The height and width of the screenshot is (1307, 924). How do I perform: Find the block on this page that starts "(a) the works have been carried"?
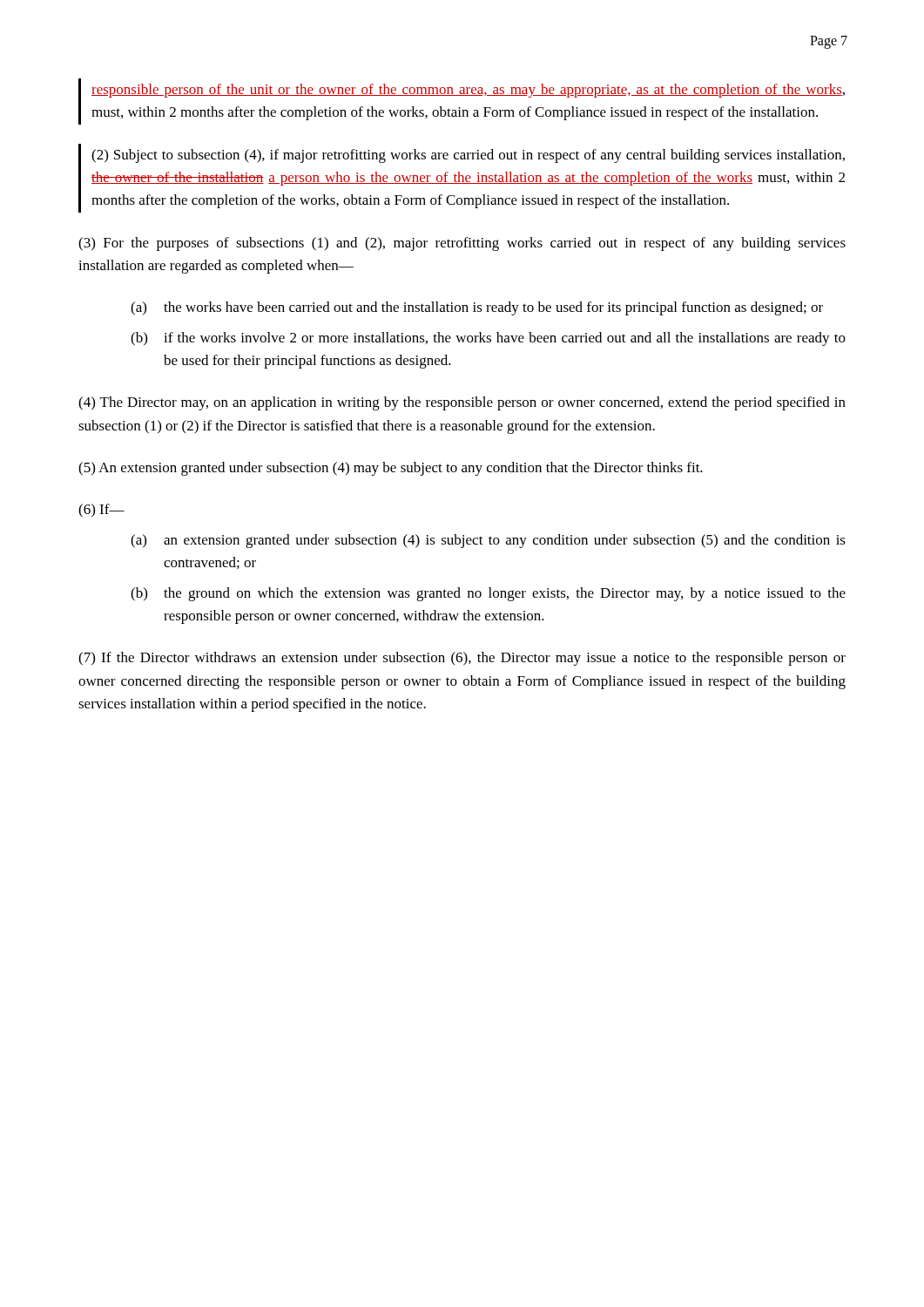point(488,308)
